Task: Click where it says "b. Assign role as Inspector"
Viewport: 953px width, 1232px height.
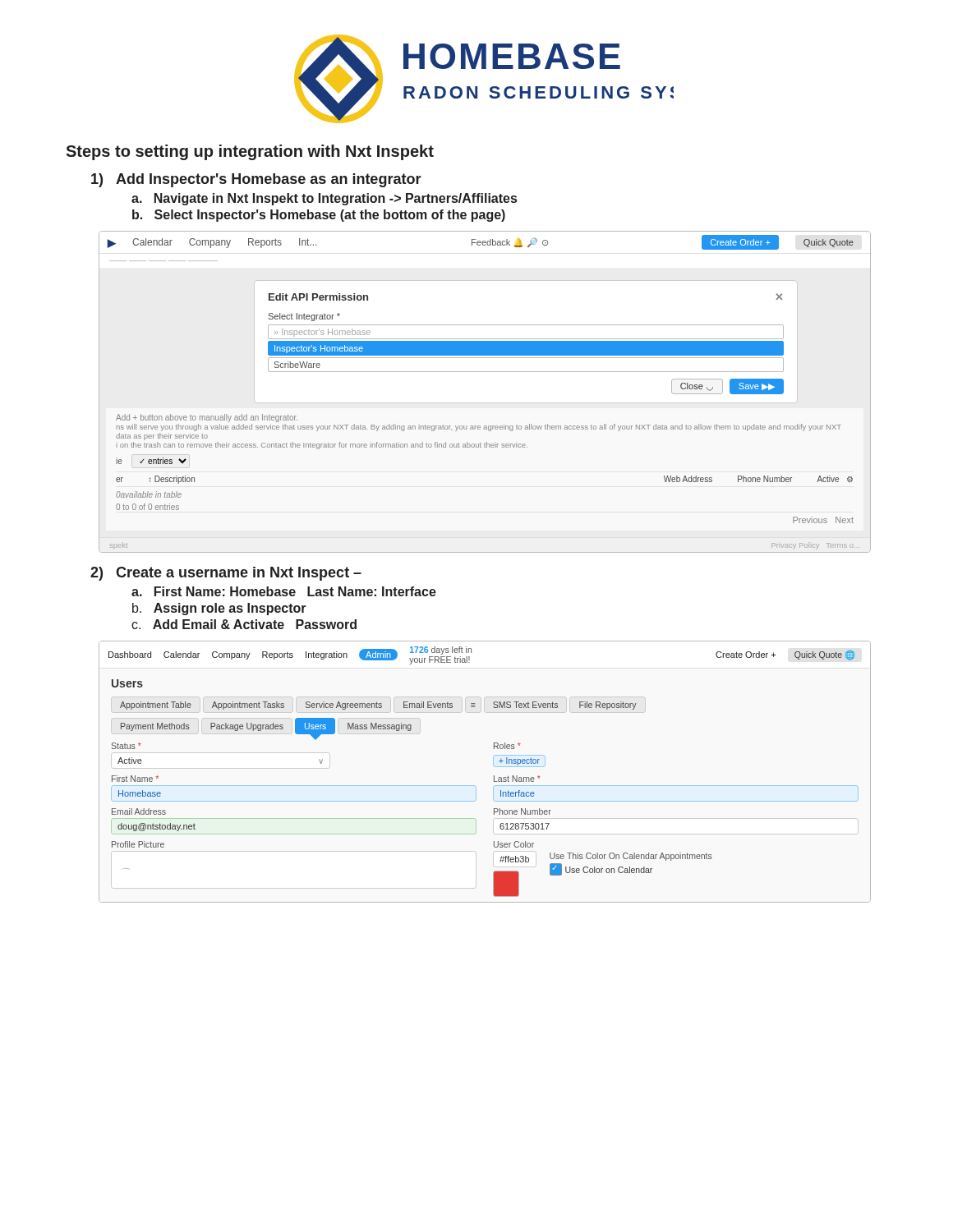Action: pos(219,608)
